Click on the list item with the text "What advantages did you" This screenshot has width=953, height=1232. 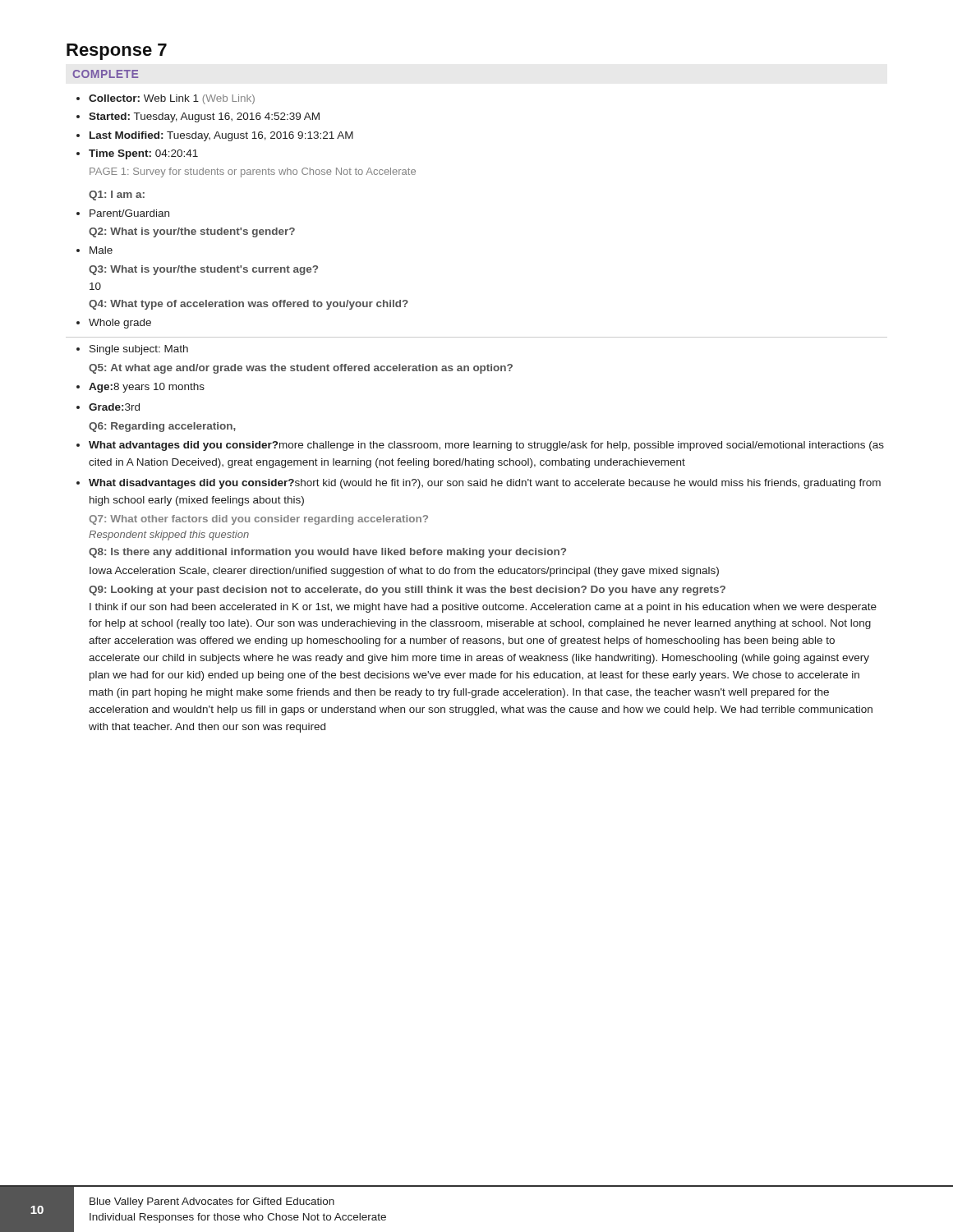pos(486,453)
